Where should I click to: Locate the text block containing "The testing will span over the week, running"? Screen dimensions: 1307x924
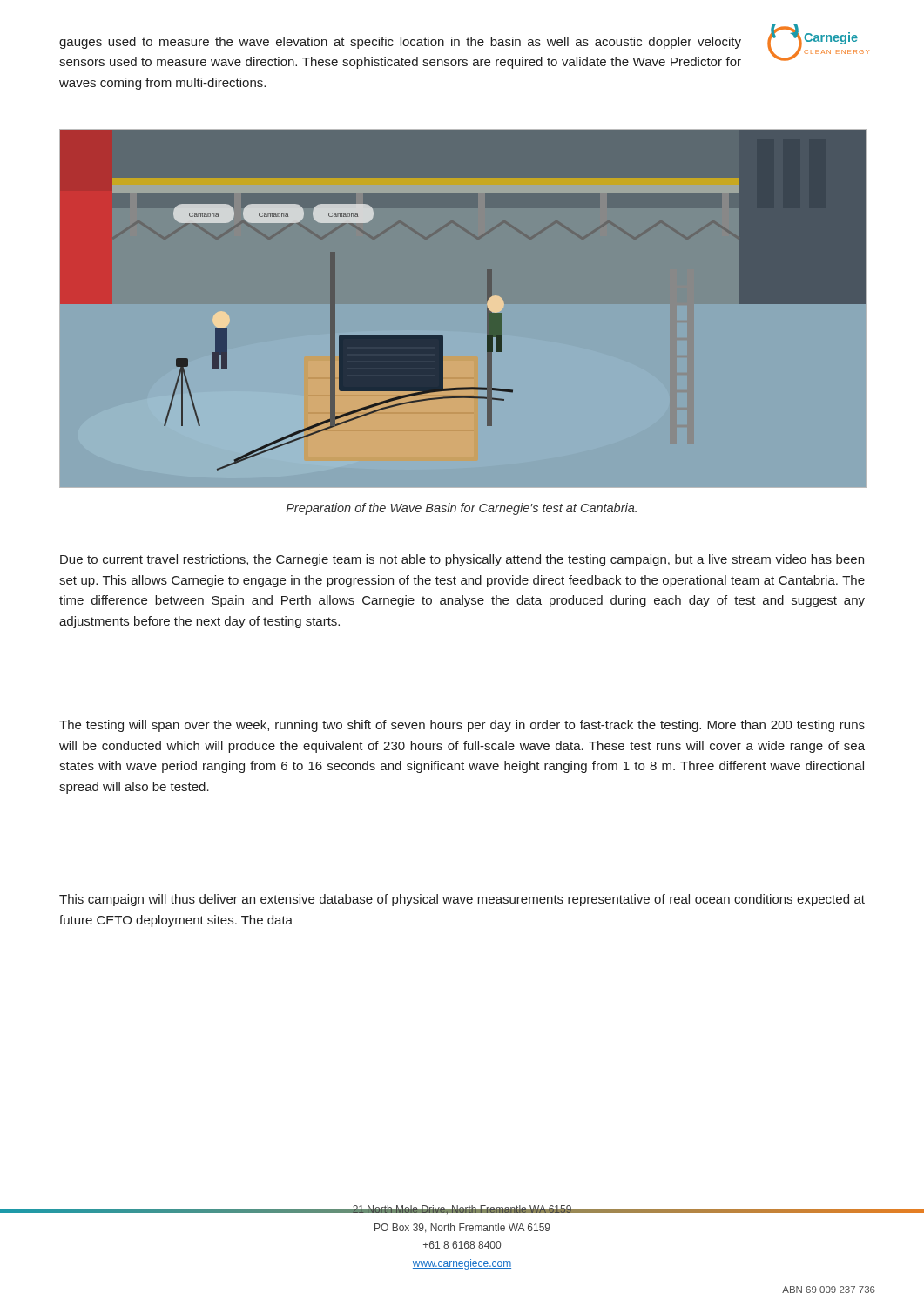pyautogui.click(x=462, y=756)
